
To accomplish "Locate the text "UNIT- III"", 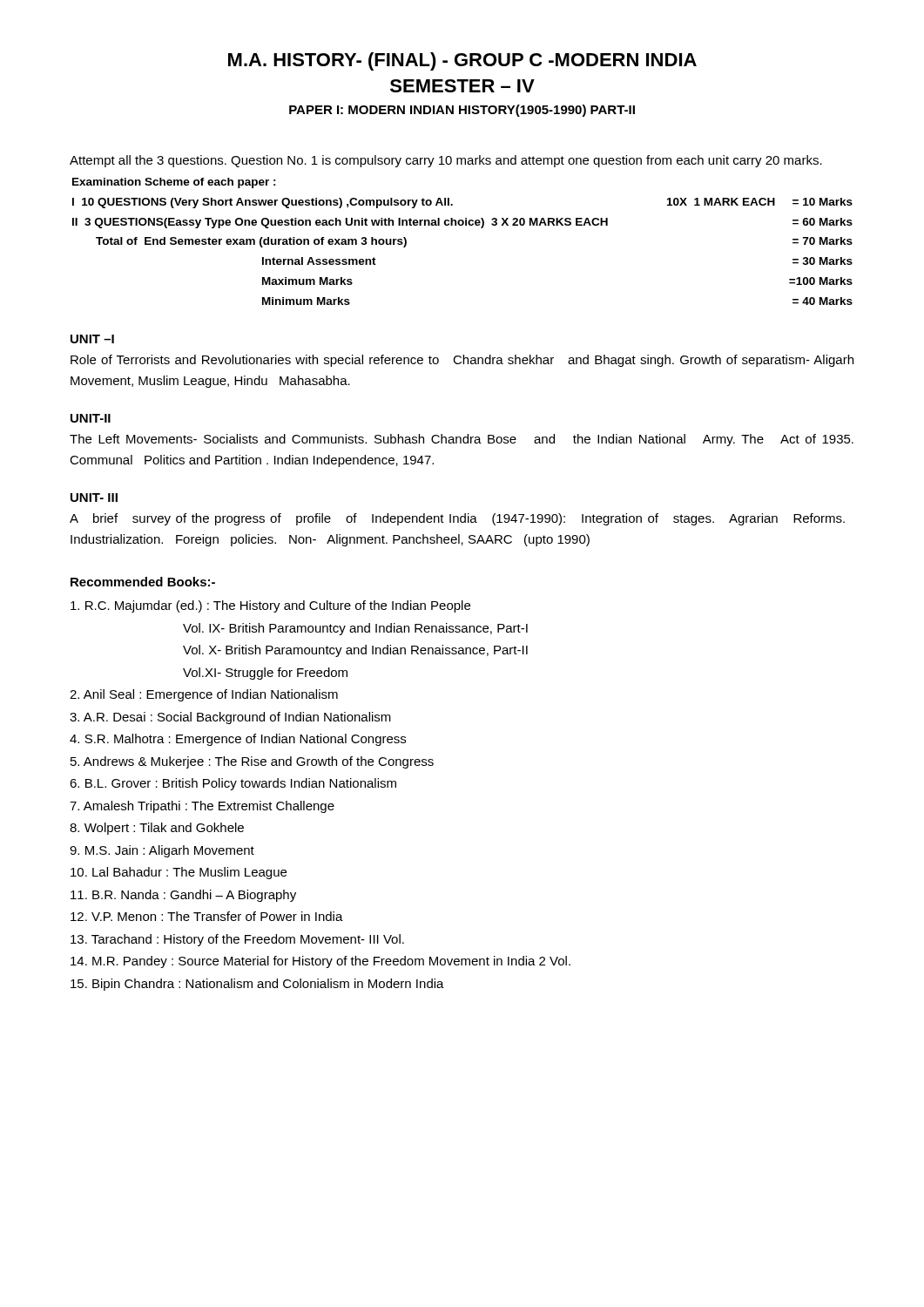I will click(94, 497).
